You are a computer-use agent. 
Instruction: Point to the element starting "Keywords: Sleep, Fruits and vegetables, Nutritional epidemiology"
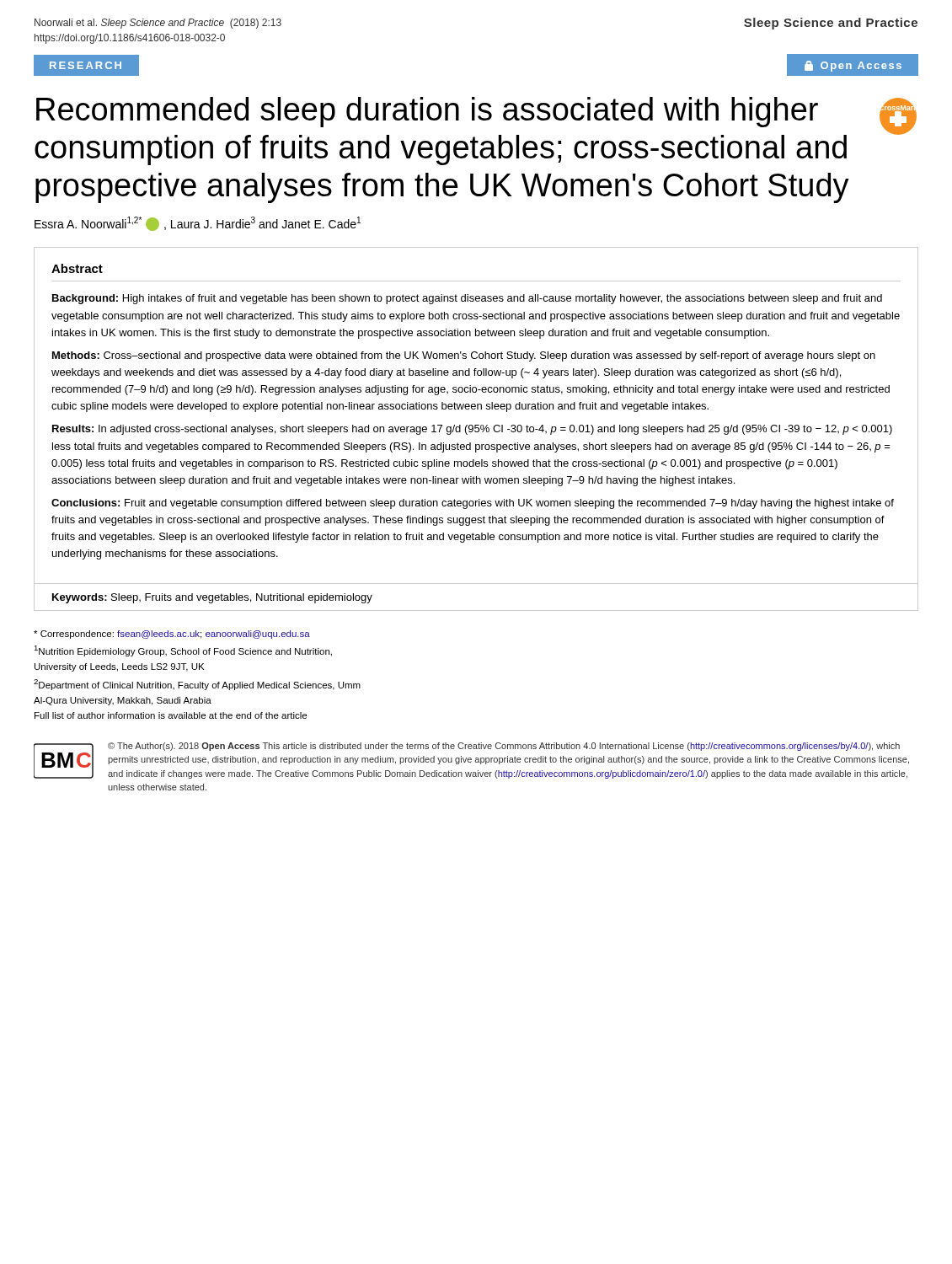coord(212,597)
